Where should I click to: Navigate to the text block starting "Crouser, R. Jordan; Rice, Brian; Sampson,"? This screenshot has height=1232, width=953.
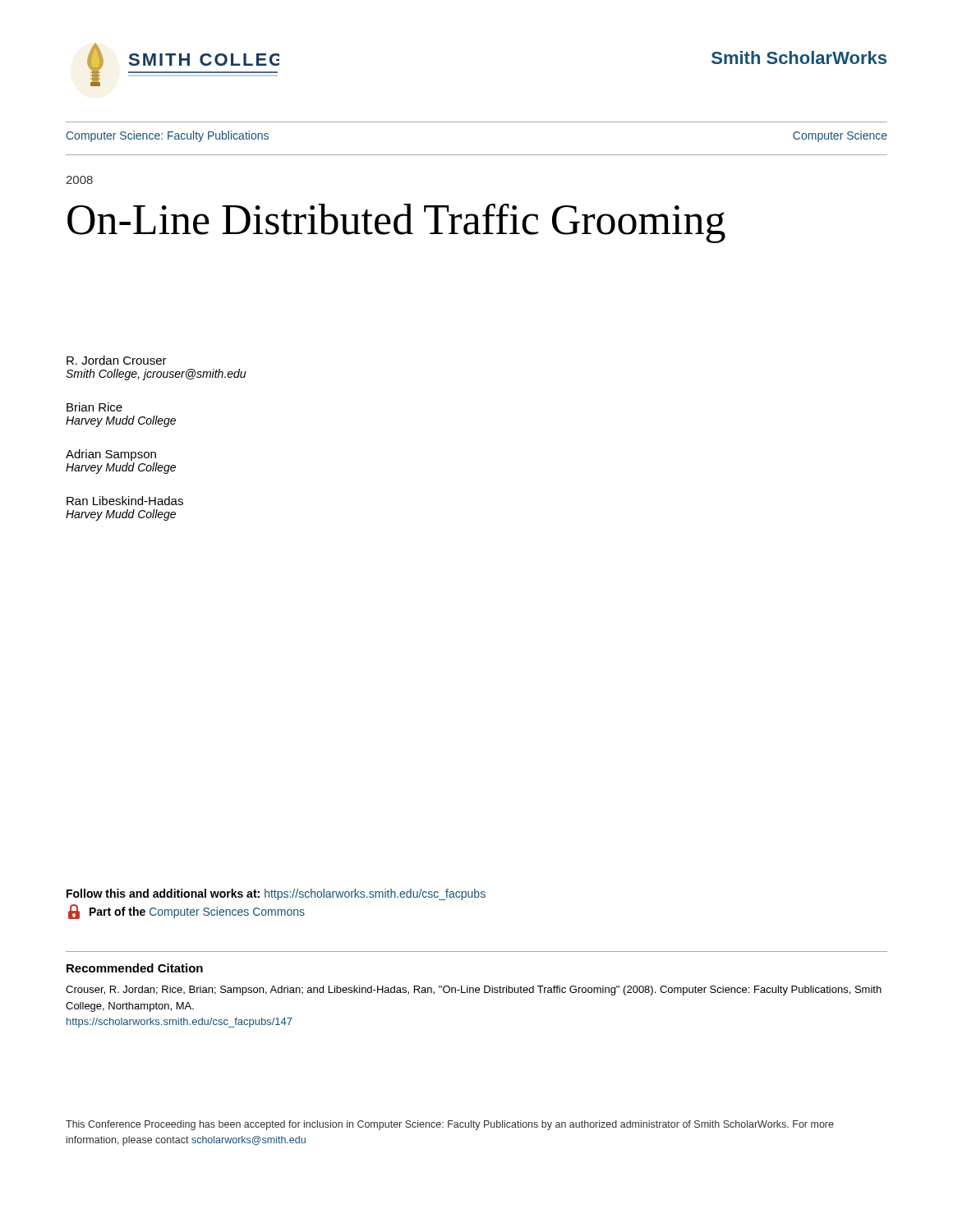pyautogui.click(x=474, y=991)
